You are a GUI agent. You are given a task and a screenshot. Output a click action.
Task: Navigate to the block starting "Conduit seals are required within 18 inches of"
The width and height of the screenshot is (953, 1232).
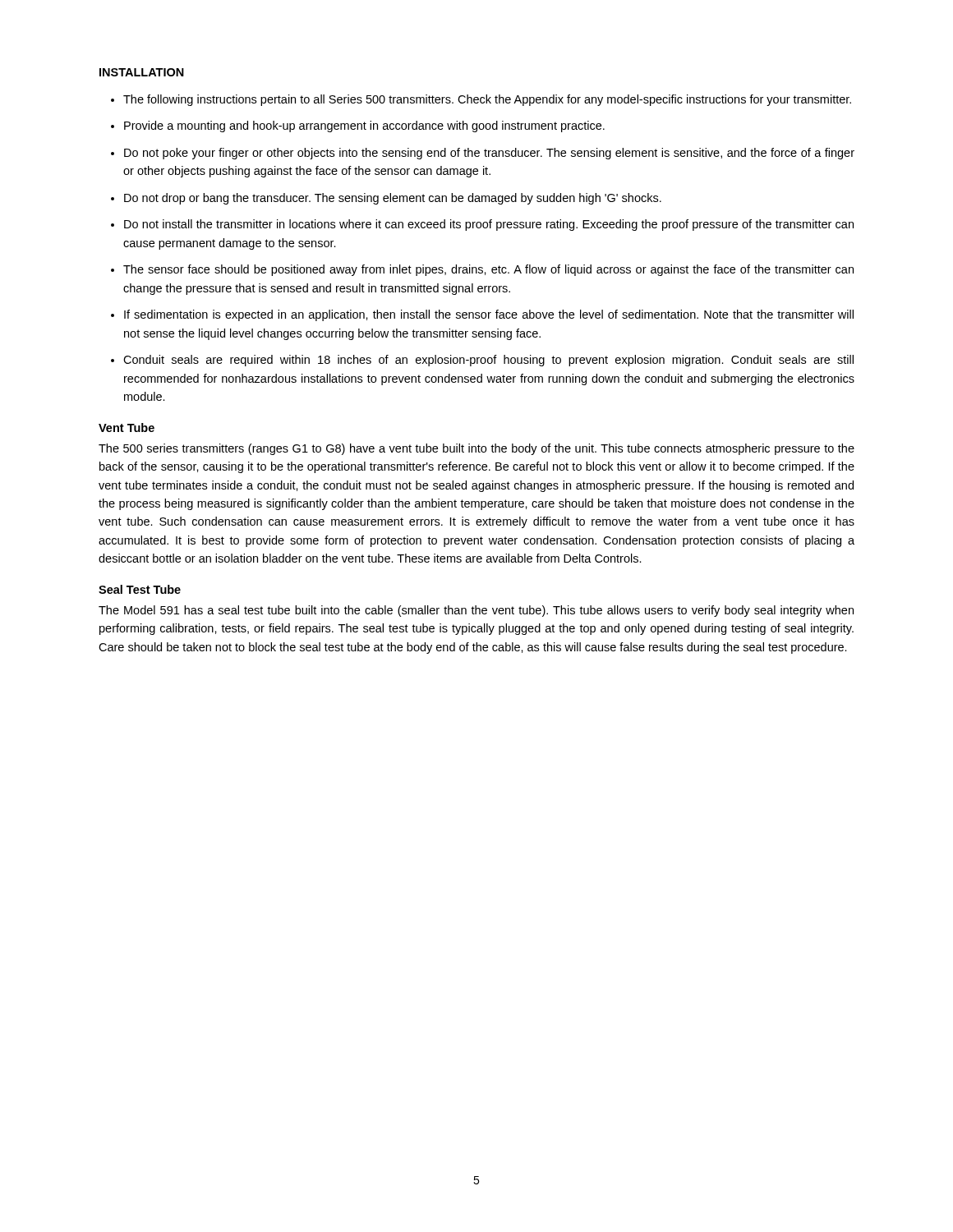pyautogui.click(x=489, y=378)
